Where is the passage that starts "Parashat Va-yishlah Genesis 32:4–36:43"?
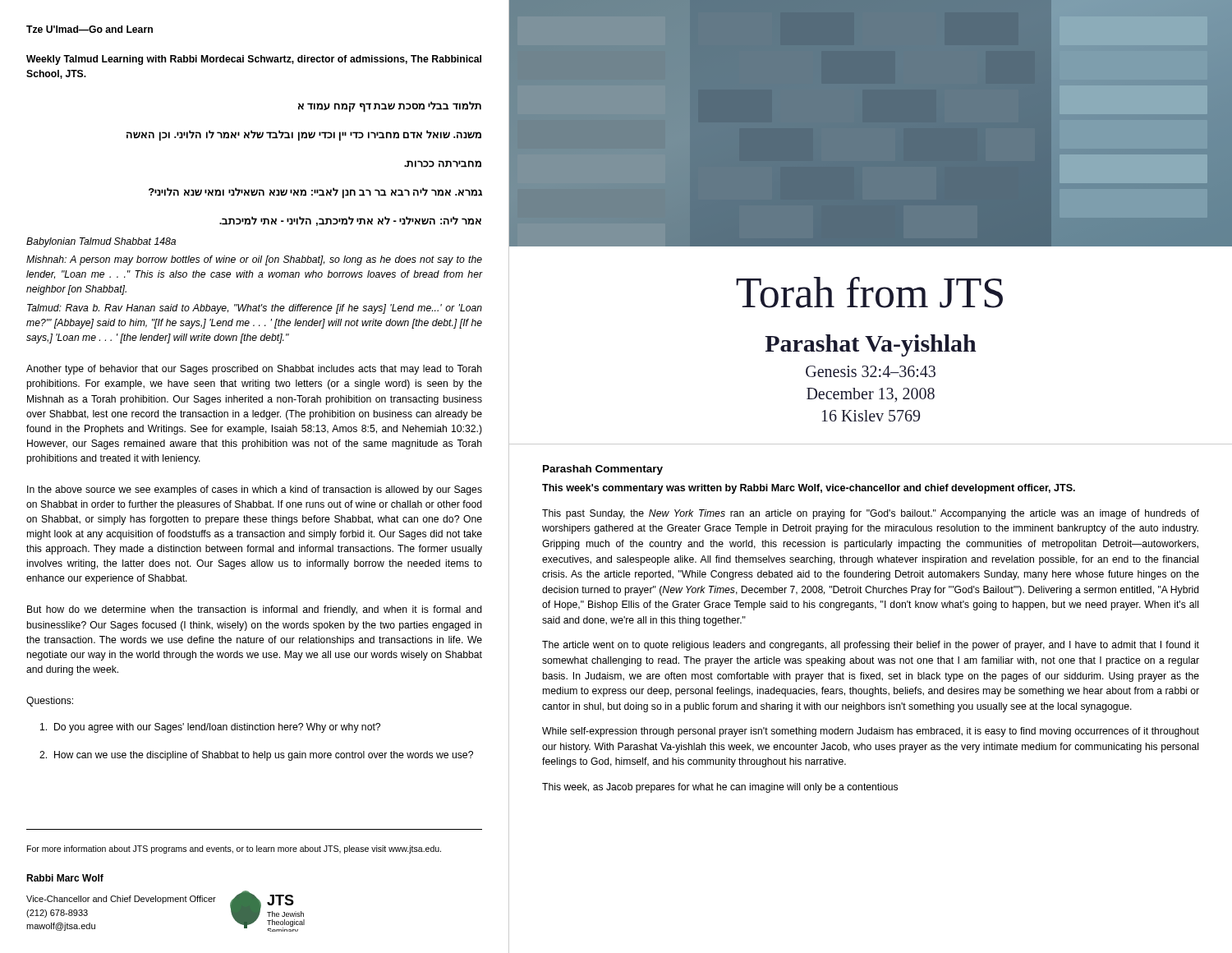 [x=871, y=378]
